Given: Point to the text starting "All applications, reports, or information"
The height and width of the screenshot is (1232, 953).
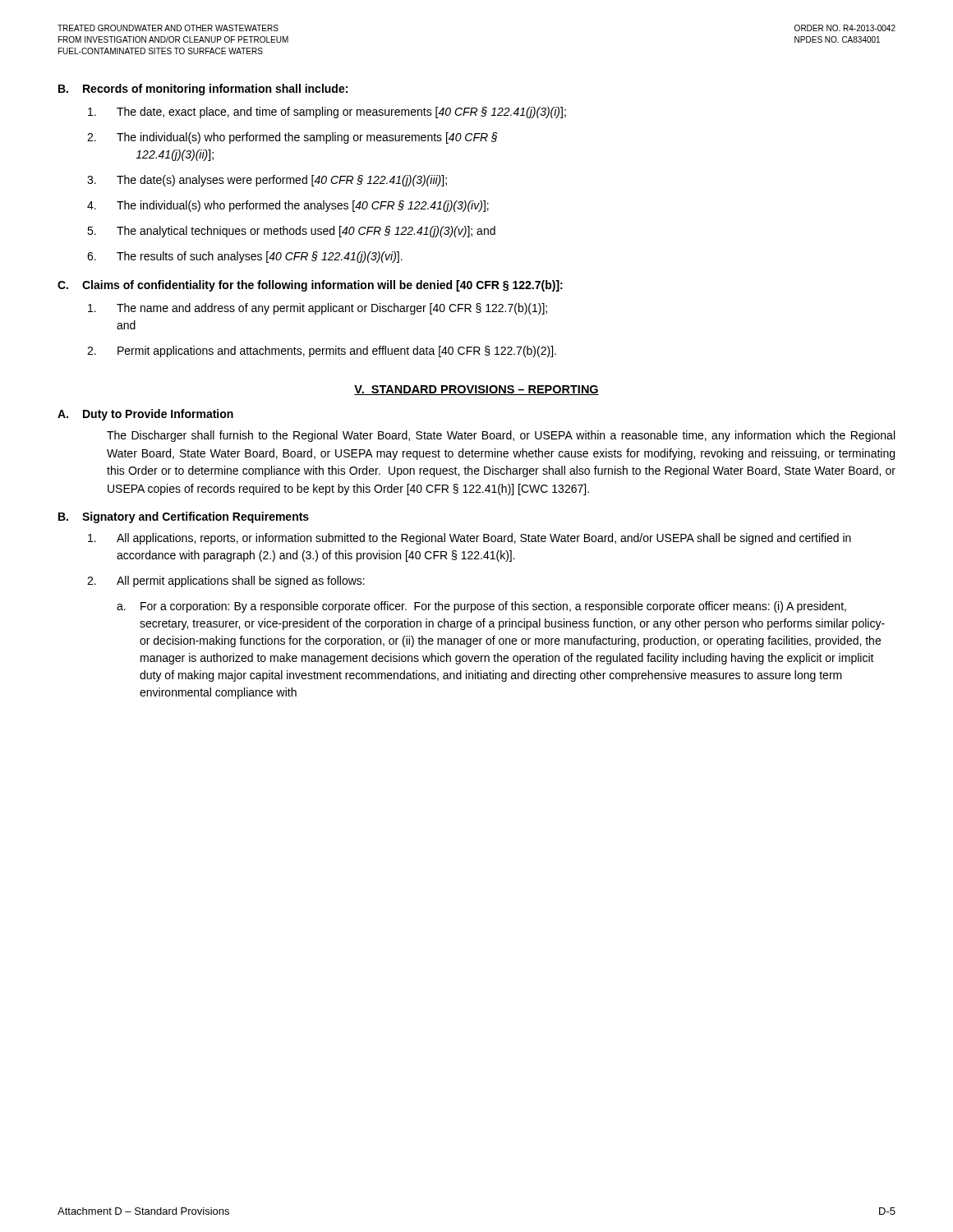Looking at the screenshot, I should coord(491,547).
